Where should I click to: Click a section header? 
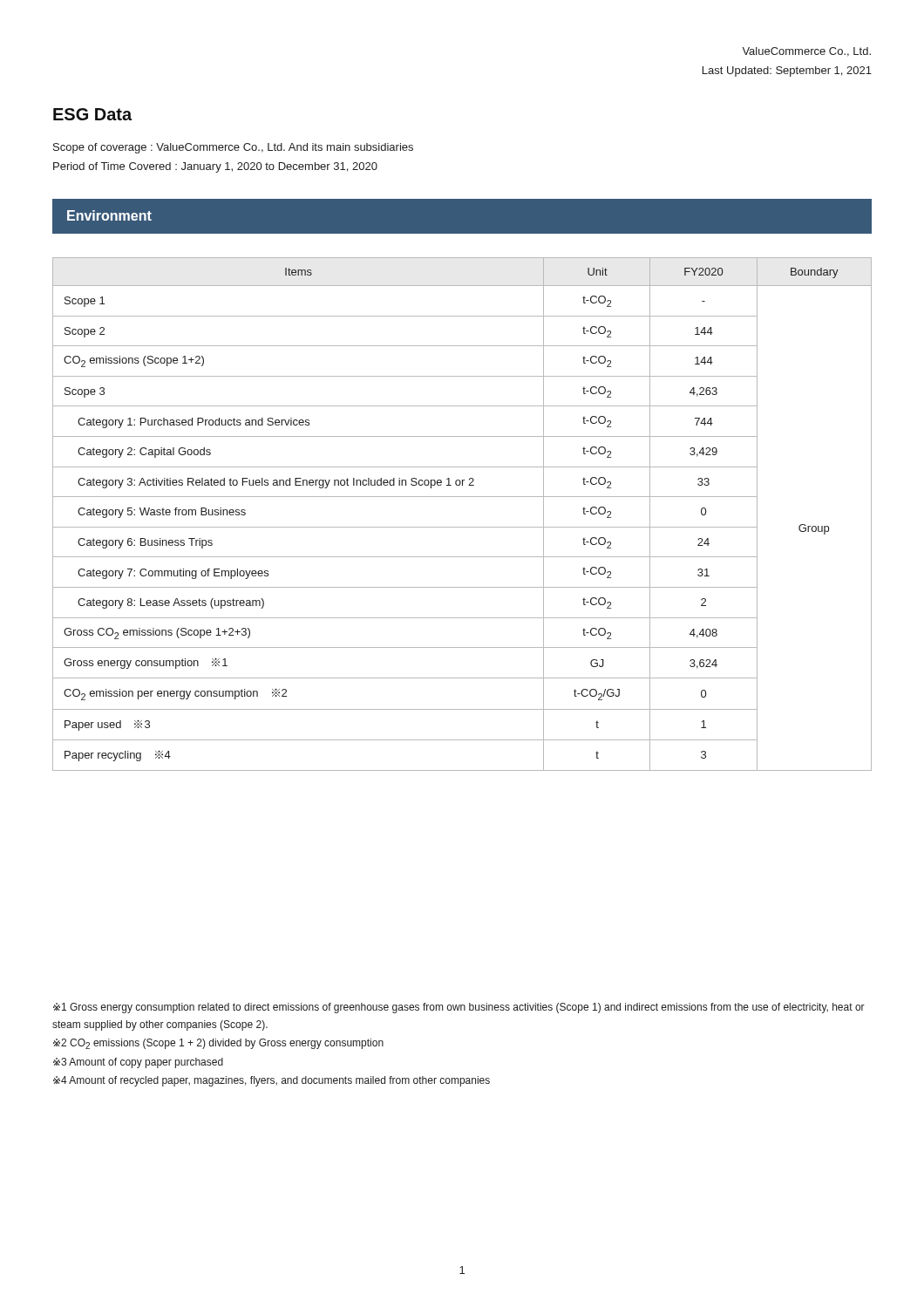click(x=109, y=216)
